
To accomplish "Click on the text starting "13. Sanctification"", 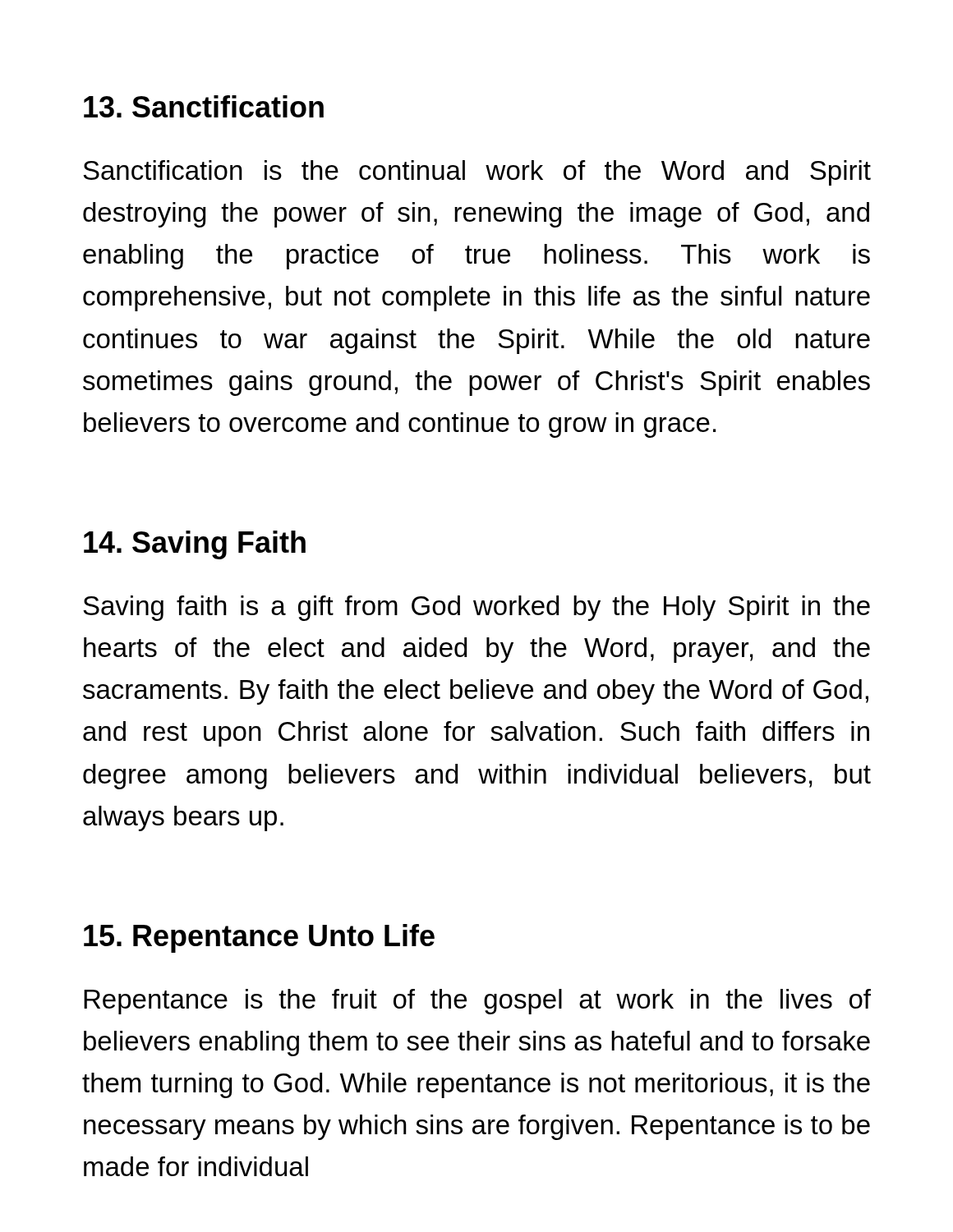I will (204, 107).
